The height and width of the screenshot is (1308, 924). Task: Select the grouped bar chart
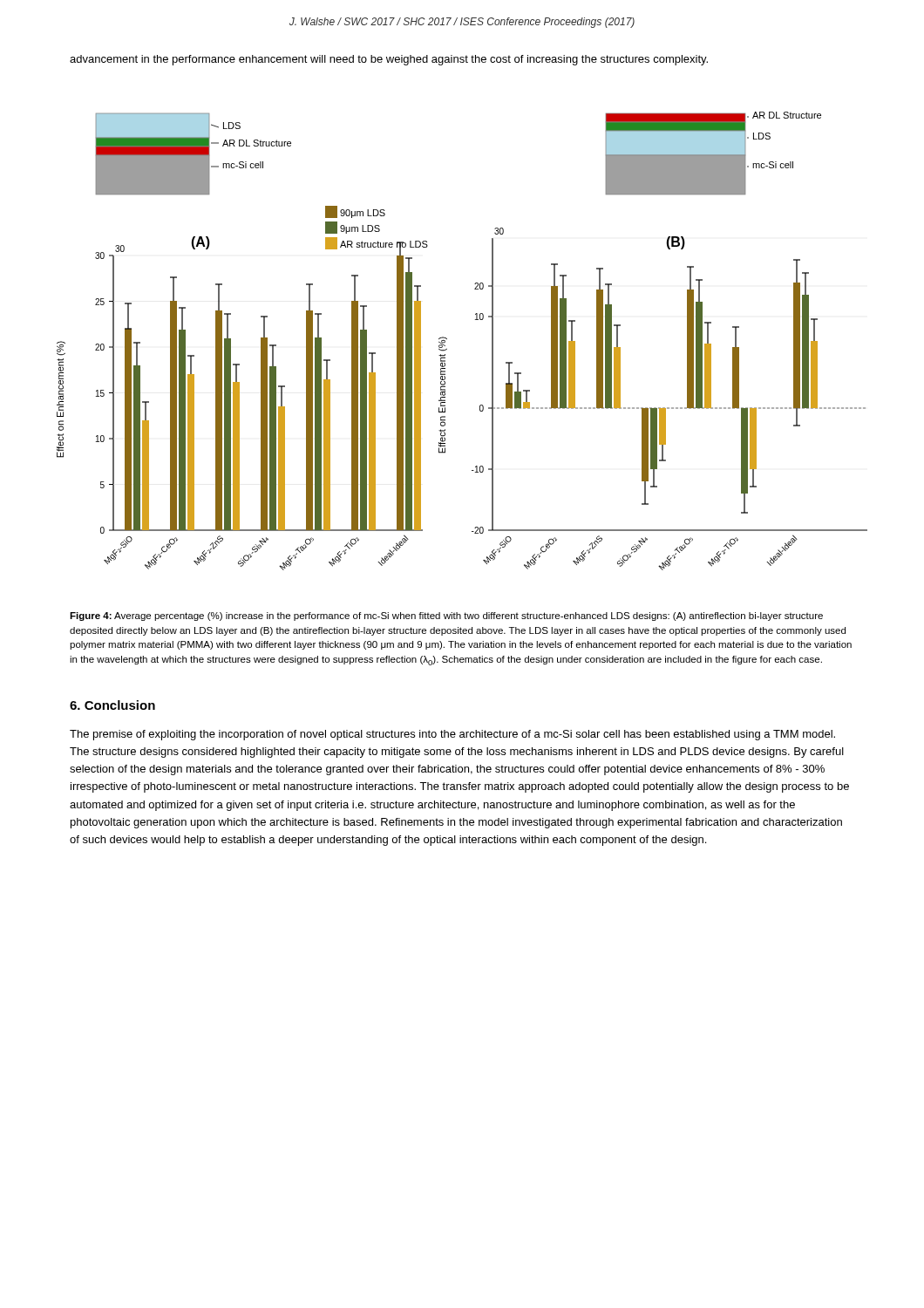[462, 349]
